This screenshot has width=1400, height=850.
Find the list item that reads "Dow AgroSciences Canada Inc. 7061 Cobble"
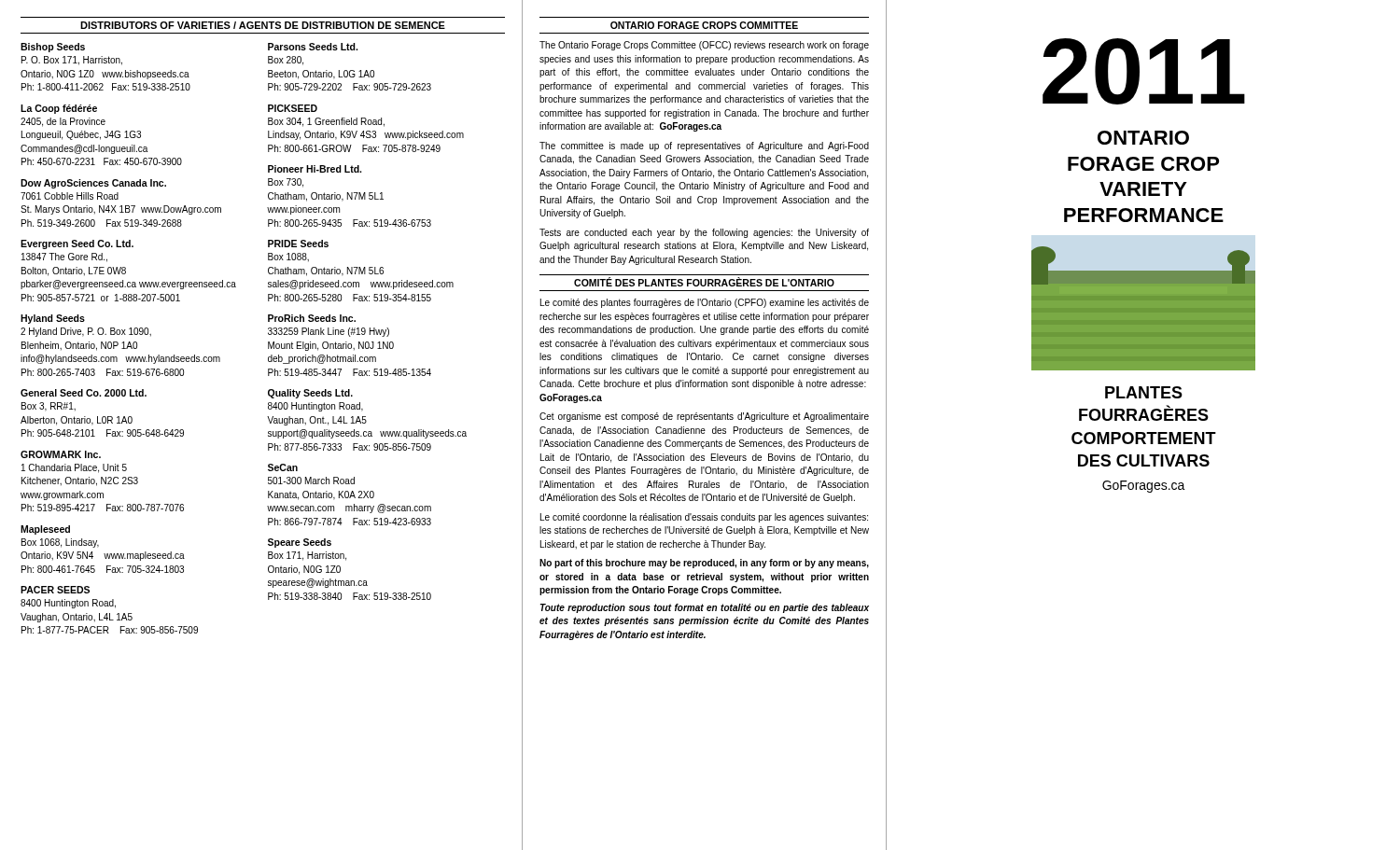coord(139,204)
